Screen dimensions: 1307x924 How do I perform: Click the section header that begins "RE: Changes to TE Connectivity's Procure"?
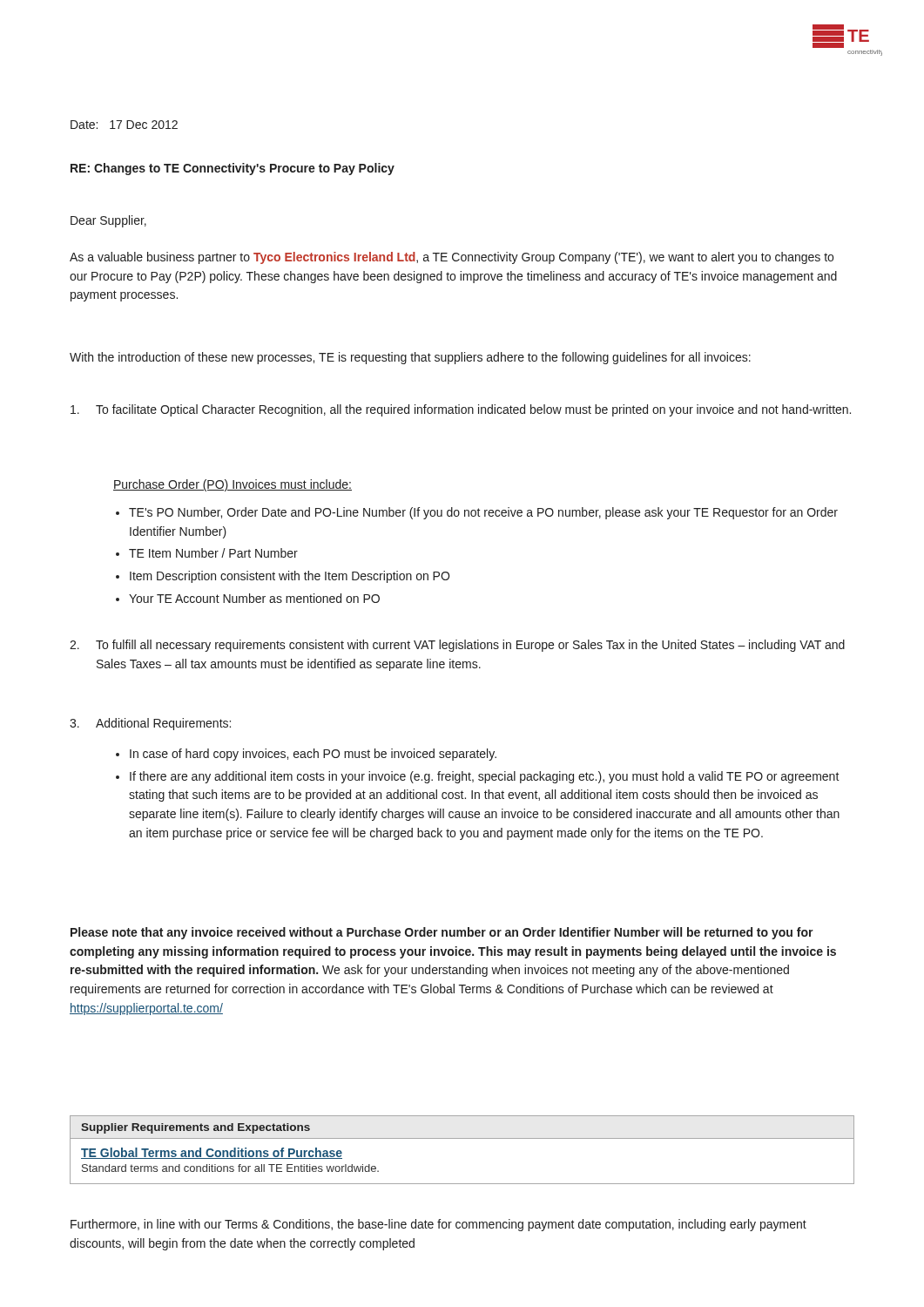(232, 168)
